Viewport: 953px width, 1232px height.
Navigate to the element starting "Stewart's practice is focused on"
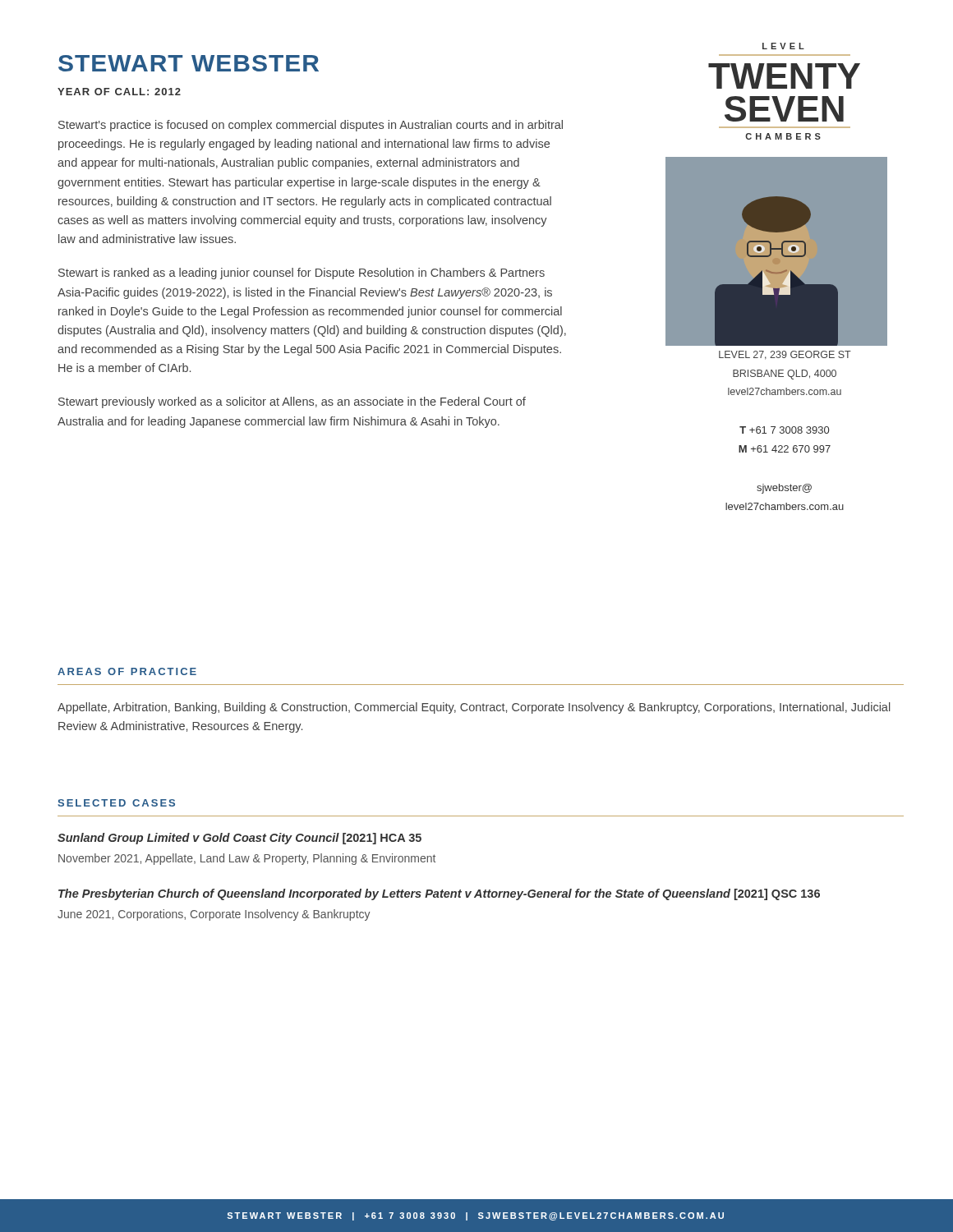311,182
